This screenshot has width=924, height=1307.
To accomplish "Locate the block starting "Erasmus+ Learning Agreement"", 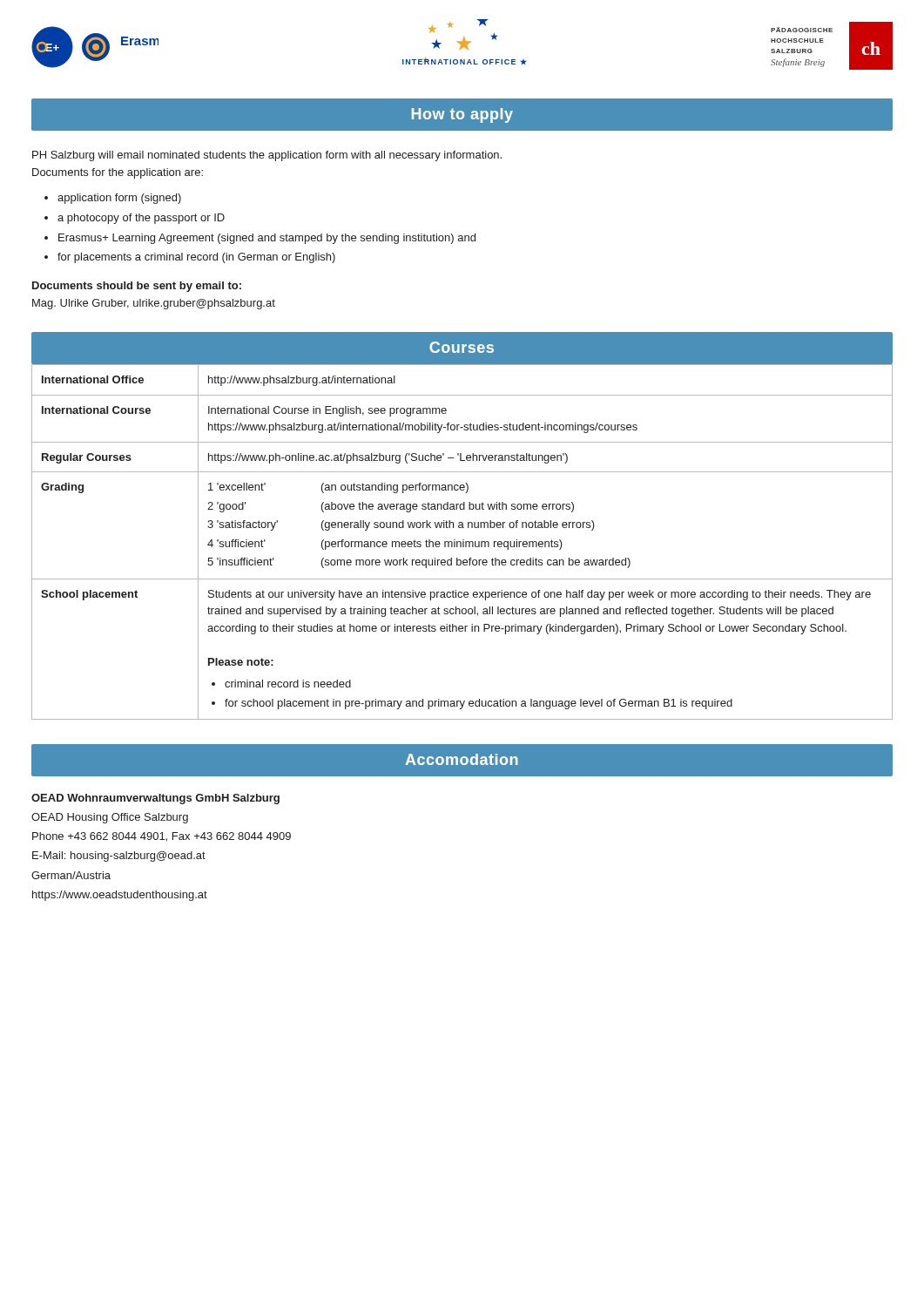I will click(x=267, y=237).
